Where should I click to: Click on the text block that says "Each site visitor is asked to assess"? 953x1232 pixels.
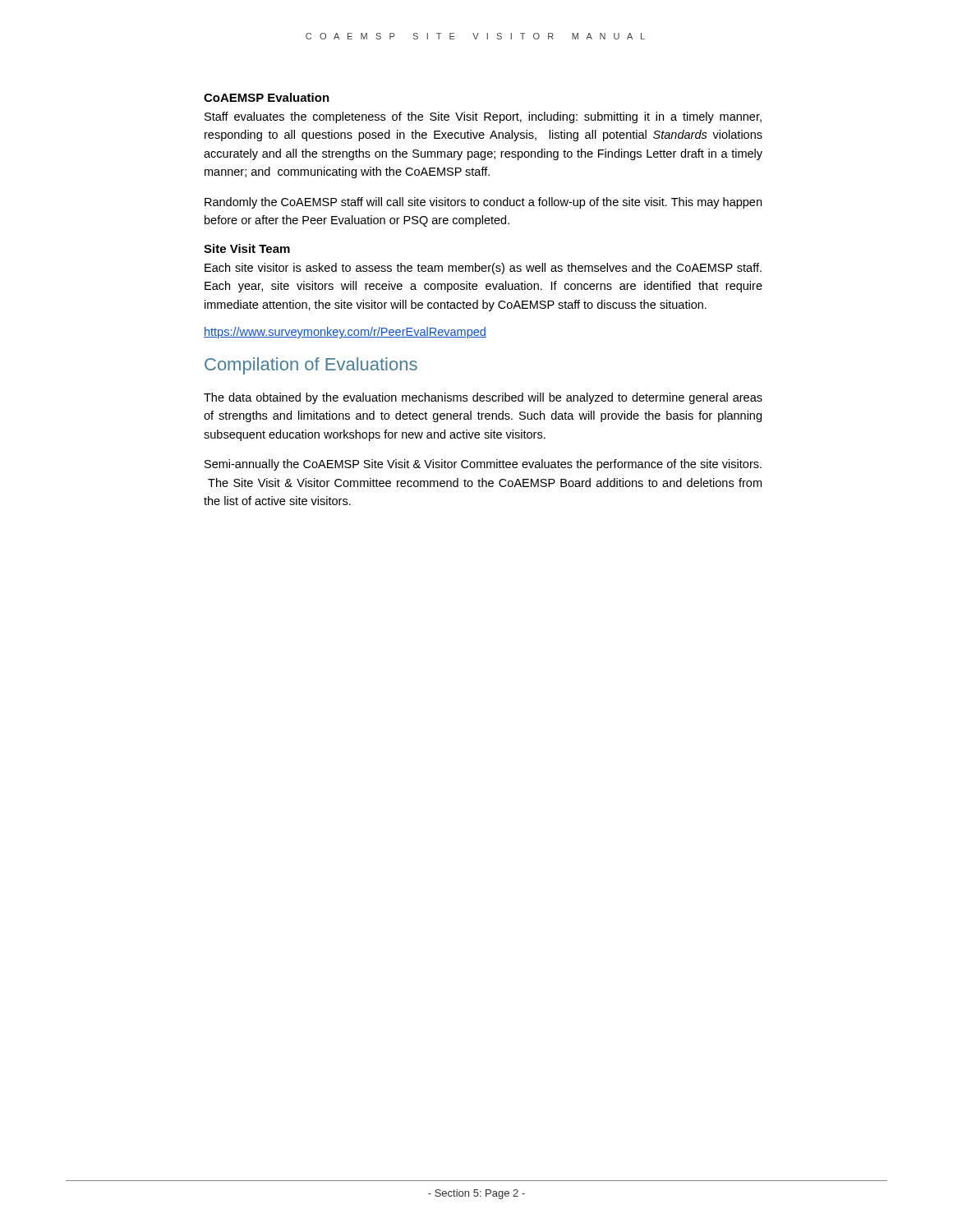483,286
